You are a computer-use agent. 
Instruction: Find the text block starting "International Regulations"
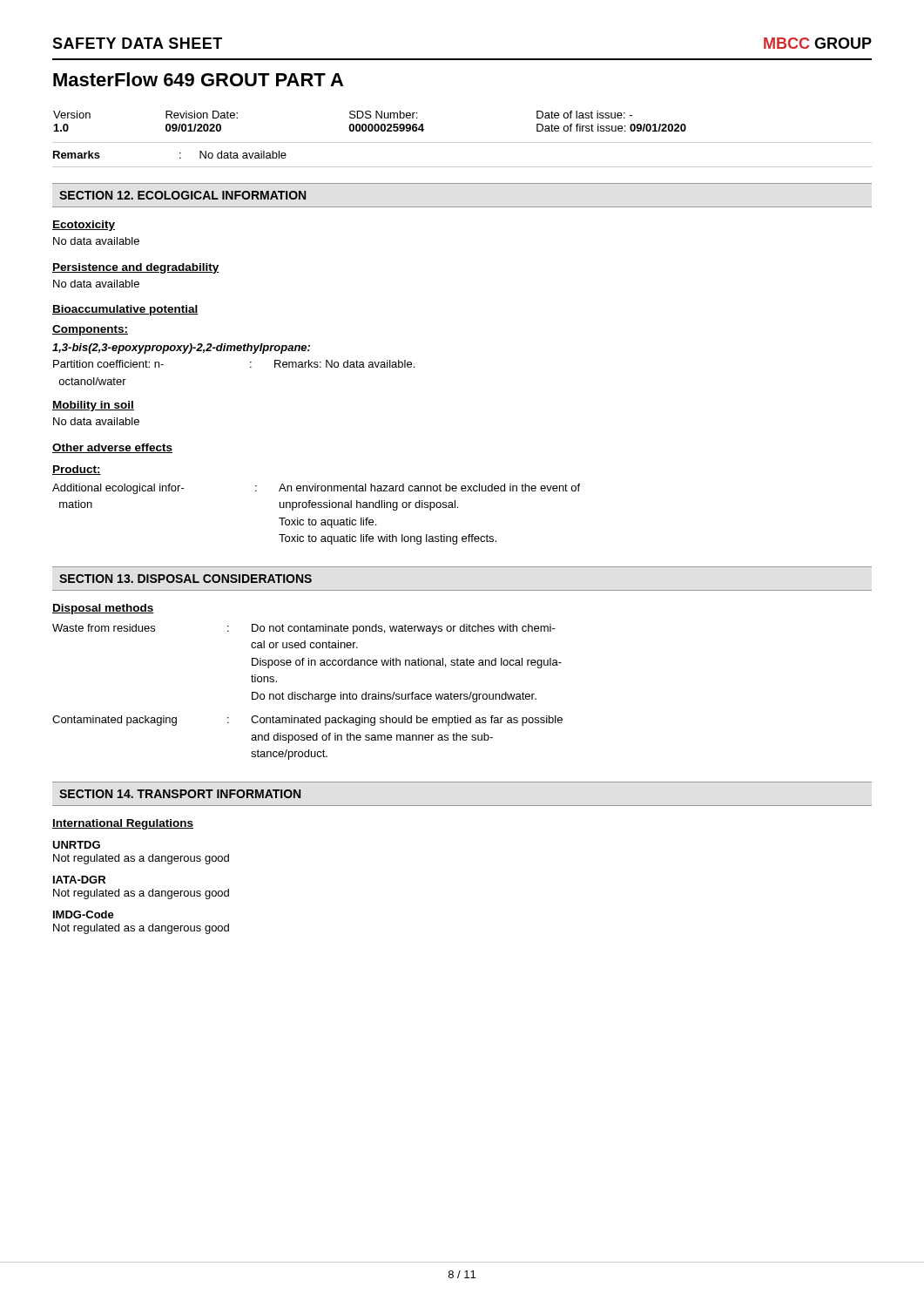(x=123, y=822)
